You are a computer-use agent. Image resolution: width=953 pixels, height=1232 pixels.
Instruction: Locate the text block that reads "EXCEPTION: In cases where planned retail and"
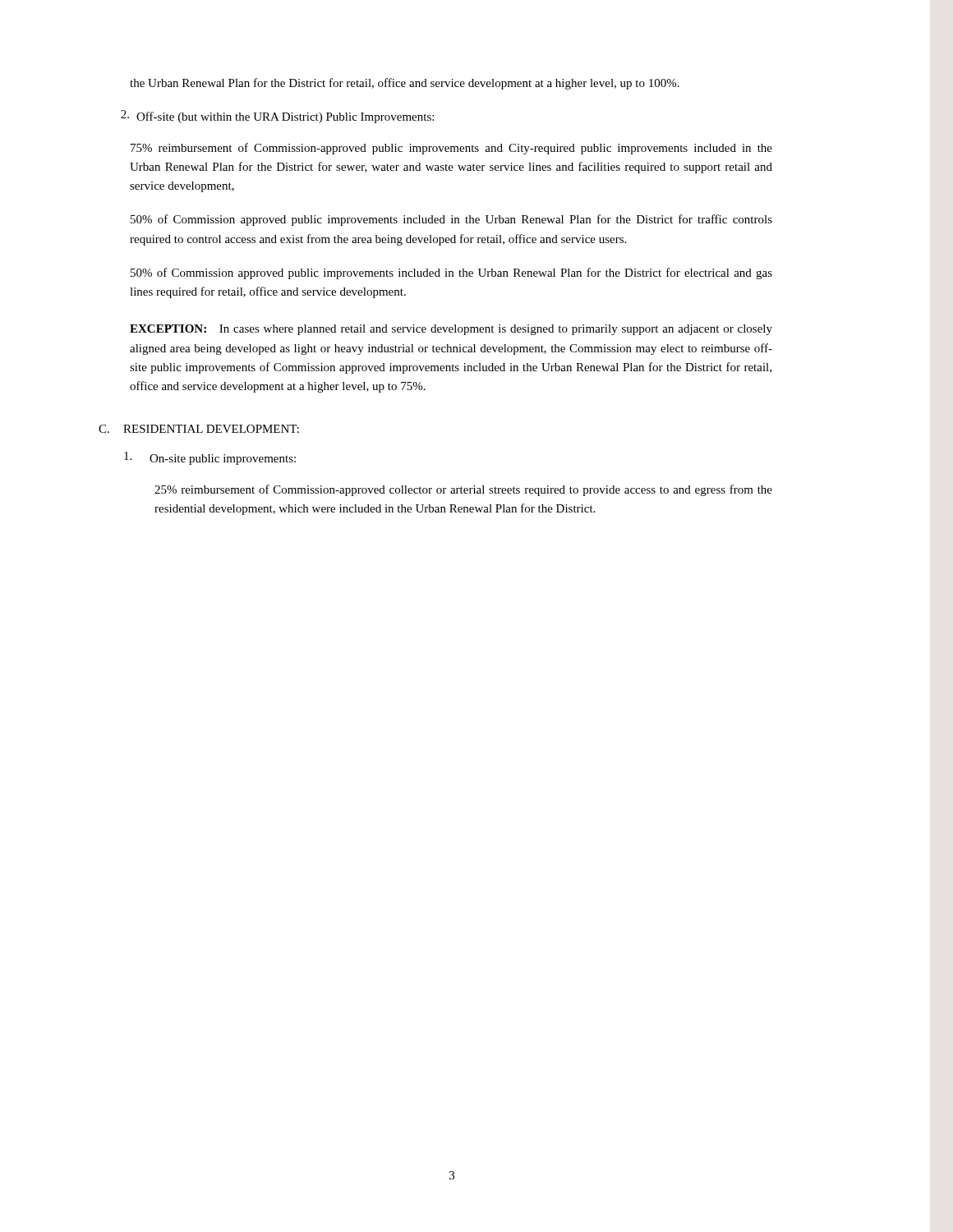tap(451, 357)
